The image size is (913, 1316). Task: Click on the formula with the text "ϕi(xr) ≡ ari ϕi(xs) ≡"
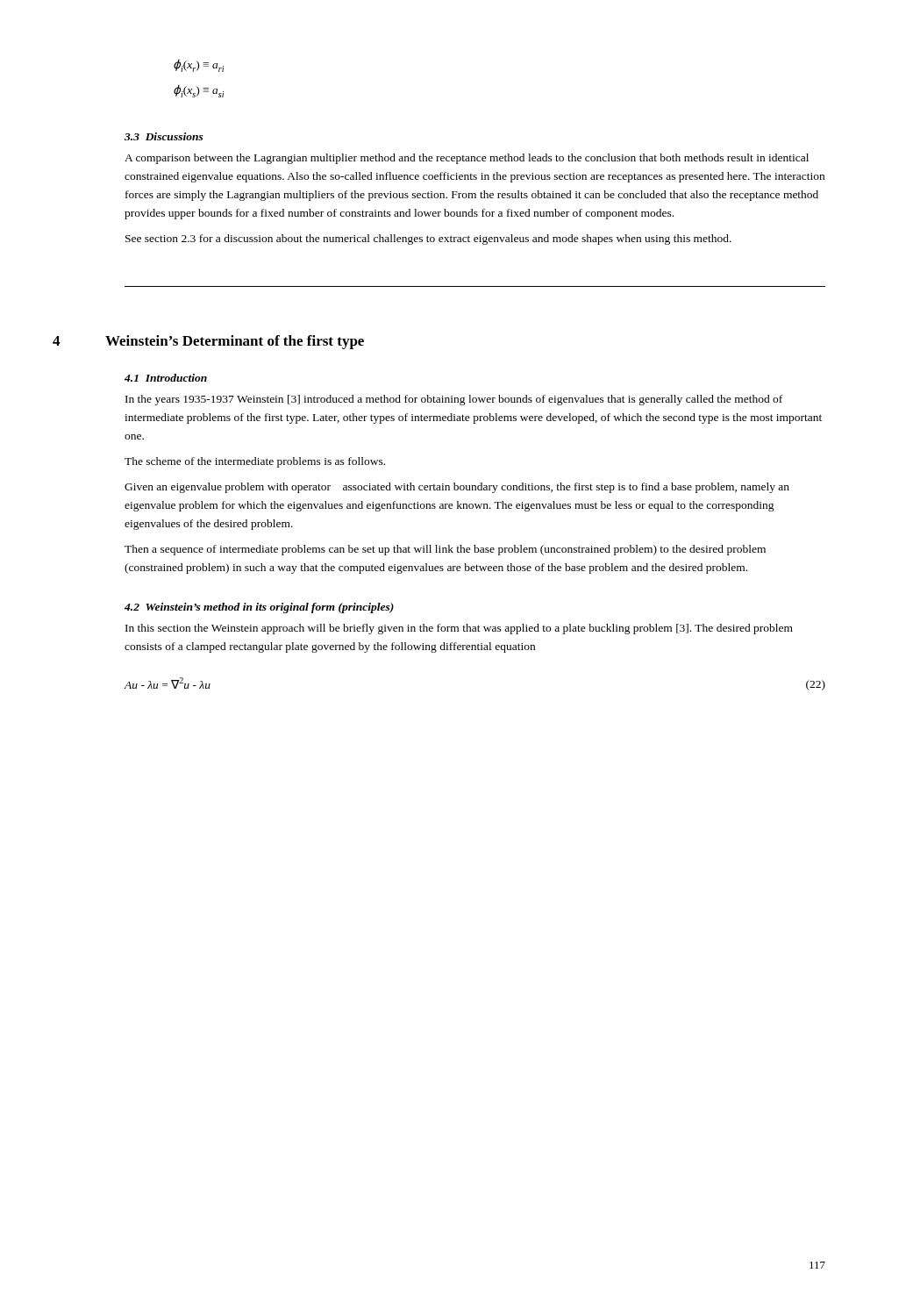pyautogui.click(x=199, y=66)
